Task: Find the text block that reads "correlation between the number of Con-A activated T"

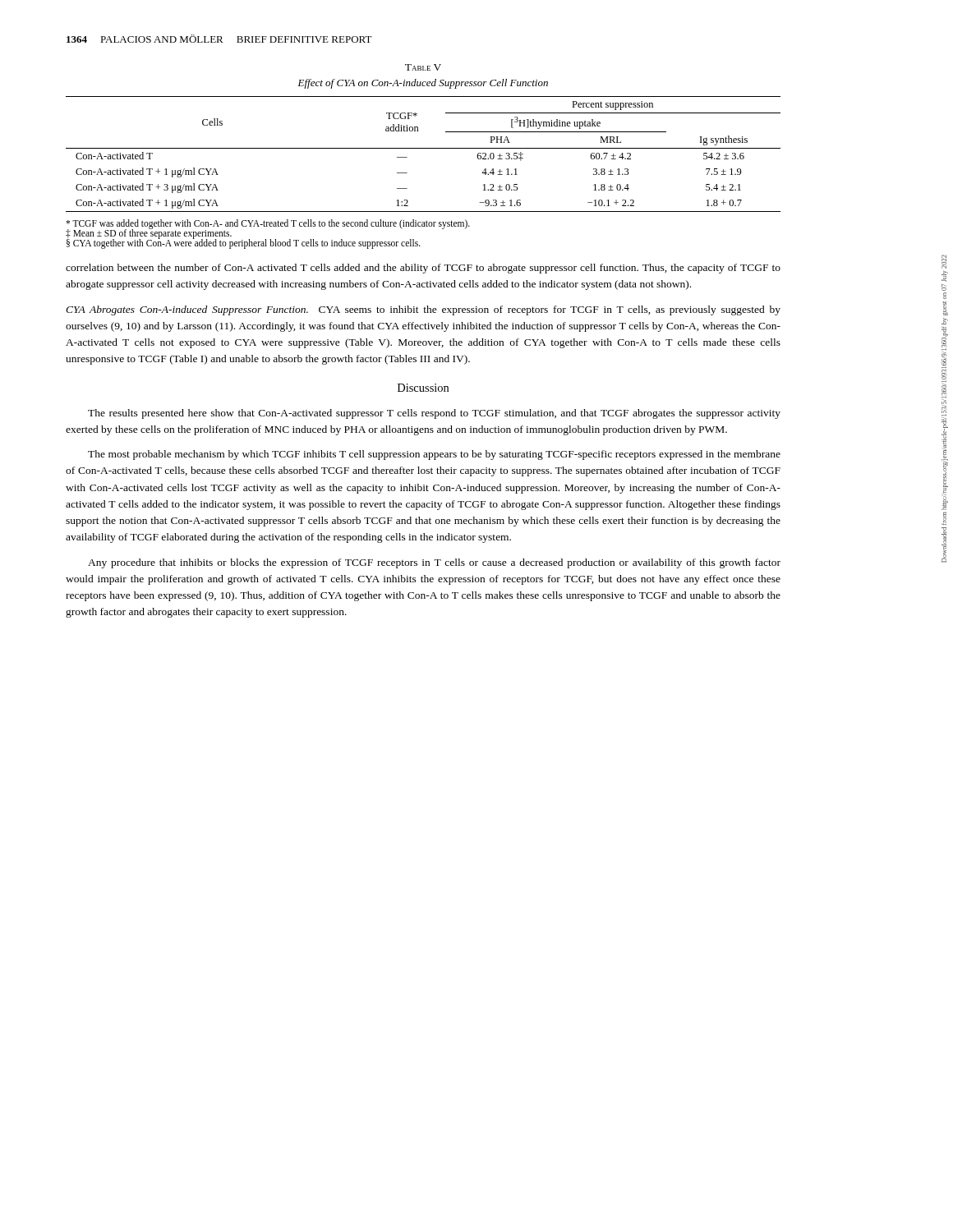Action: 423,276
